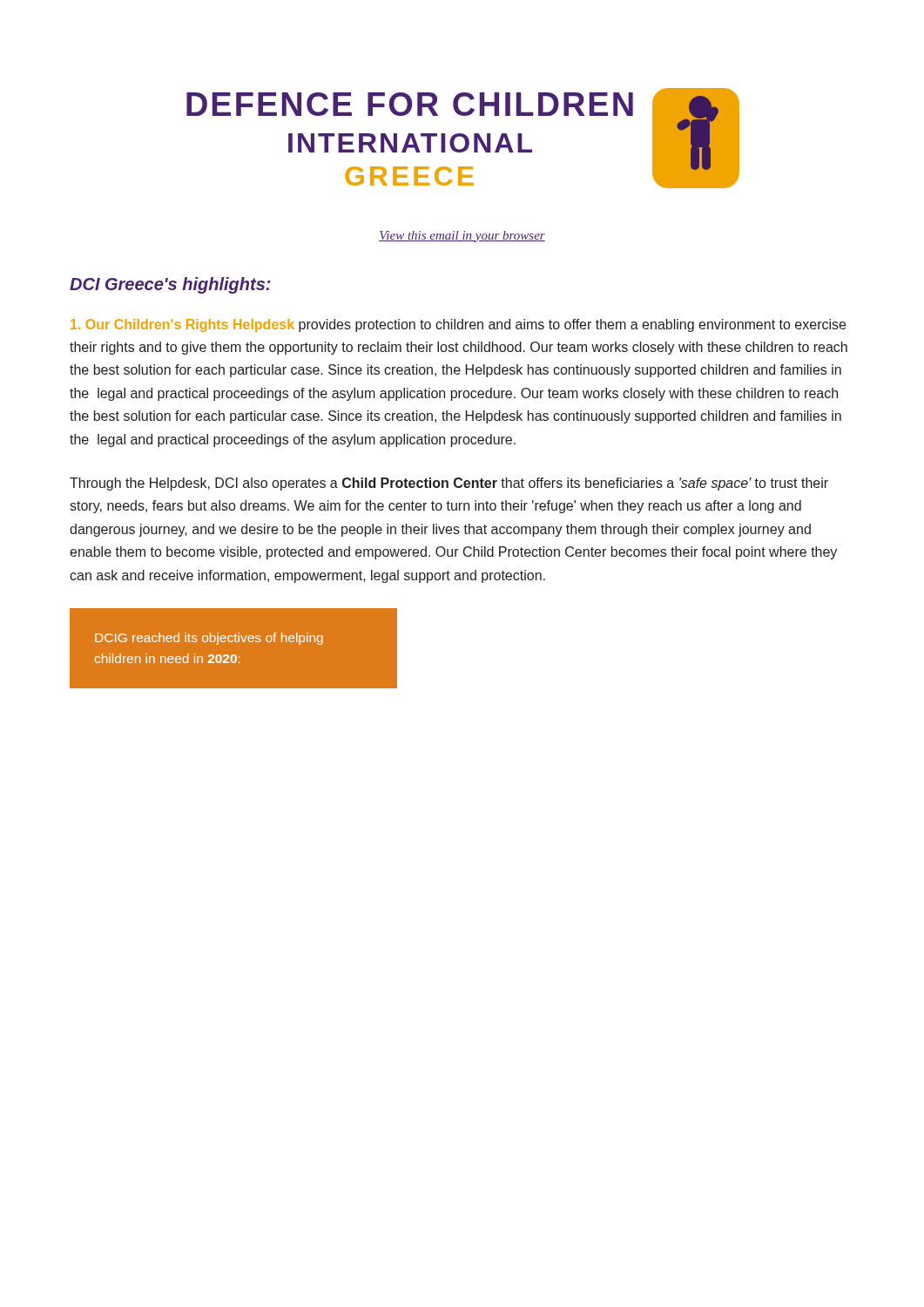Find the text block that reads "DCIG reached its objectives of"
Screen dimensions: 1307x924
click(209, 648)
